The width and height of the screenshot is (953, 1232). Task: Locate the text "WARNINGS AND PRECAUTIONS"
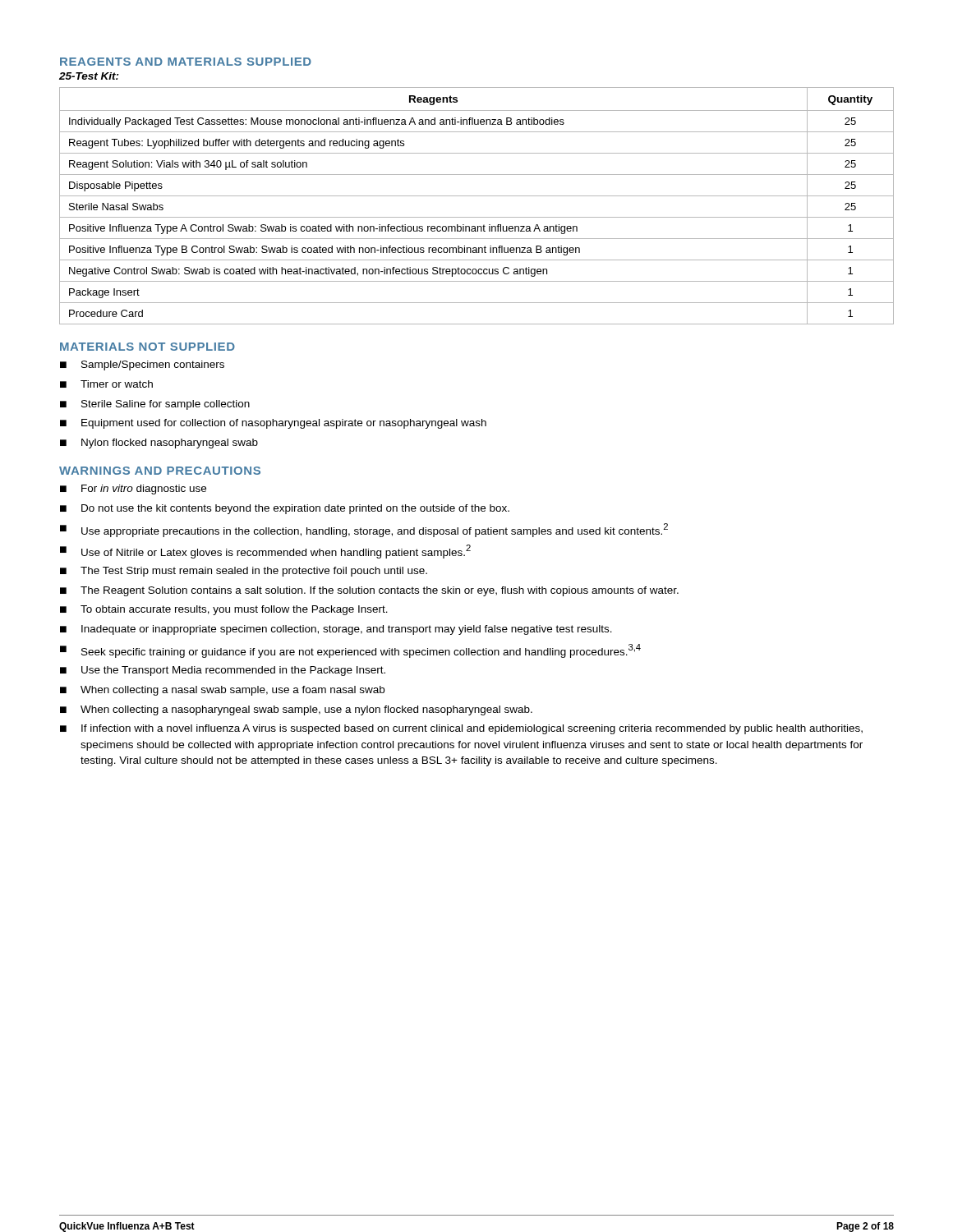(x=160, y=470)
